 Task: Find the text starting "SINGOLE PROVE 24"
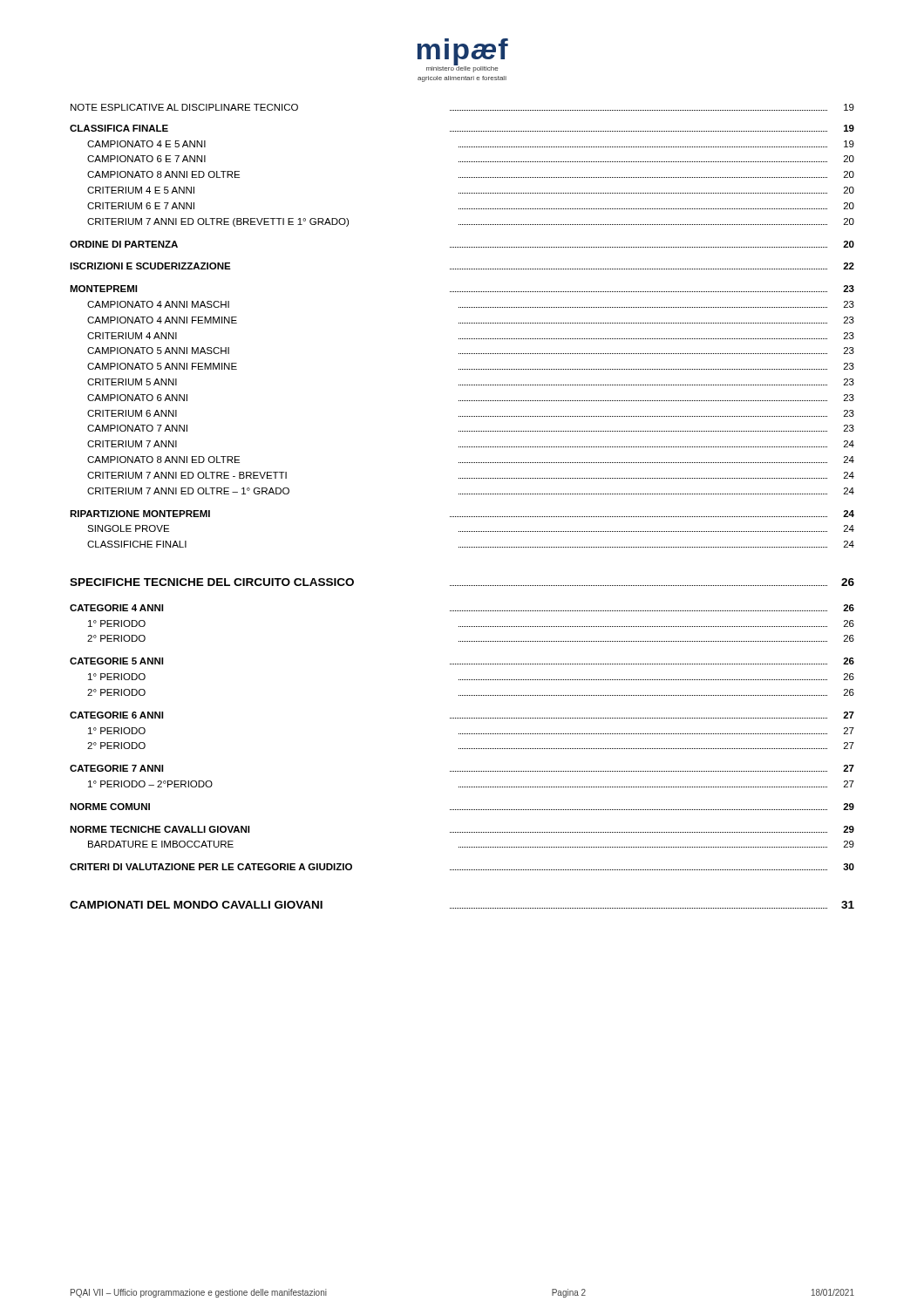(462, 530)
